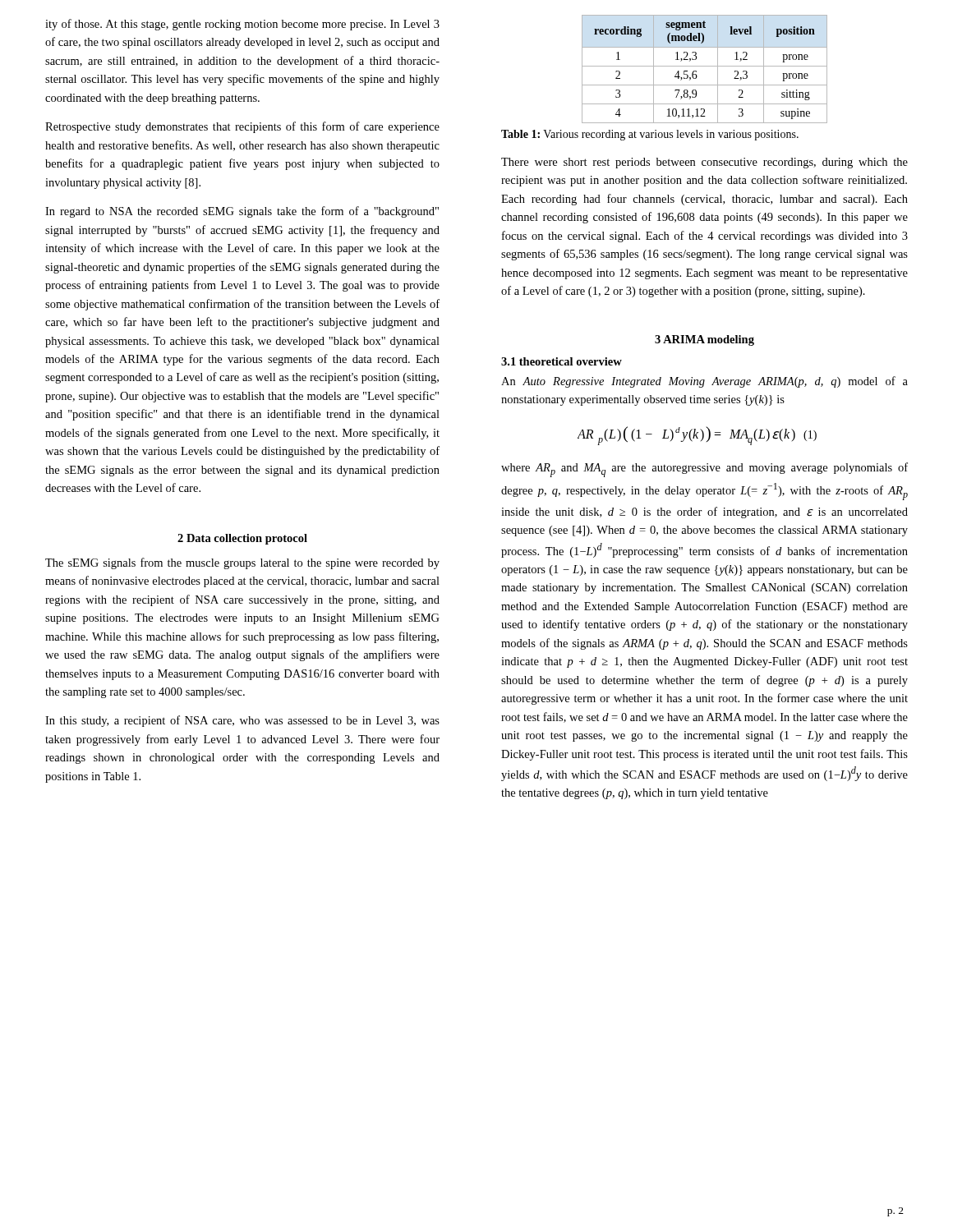Viewport: 953px width, 1232px height.
Task: Click the passage that begins "In regard to NSA the"
Action: [242, 350]
